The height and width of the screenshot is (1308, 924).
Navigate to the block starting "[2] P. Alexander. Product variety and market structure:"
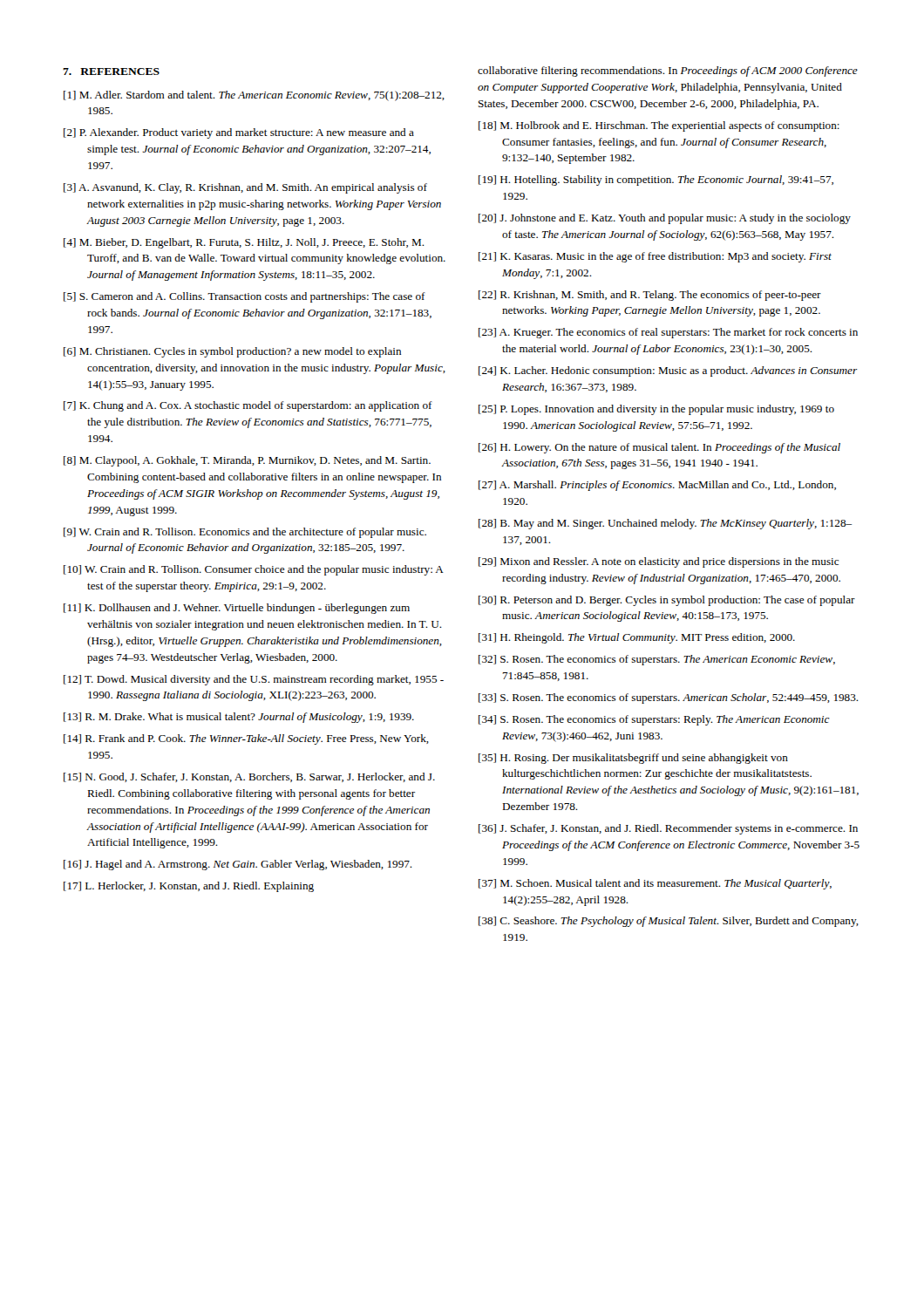pyautogui.click(x=247, y=149)
